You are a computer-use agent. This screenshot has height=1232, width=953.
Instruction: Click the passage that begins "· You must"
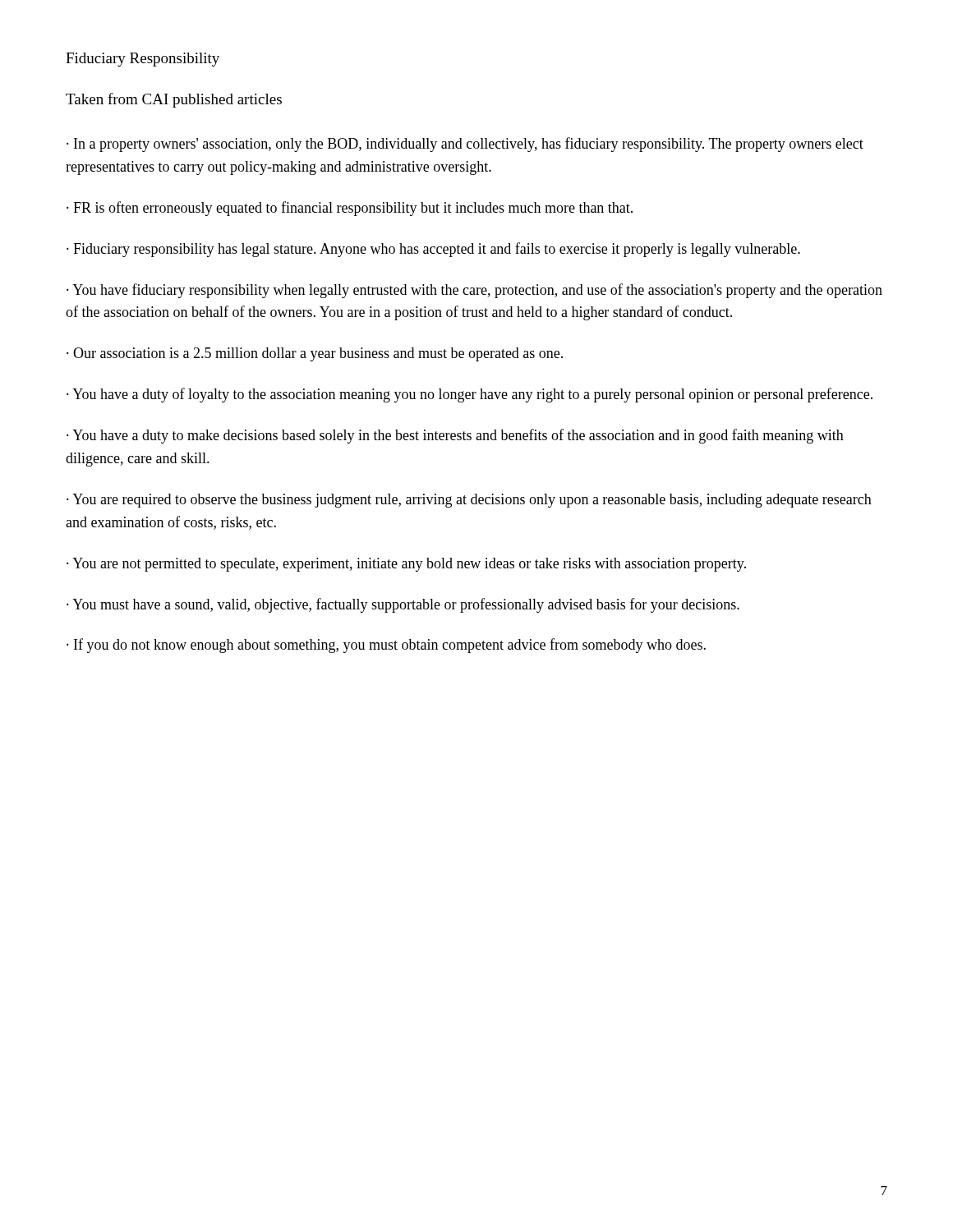476,605
